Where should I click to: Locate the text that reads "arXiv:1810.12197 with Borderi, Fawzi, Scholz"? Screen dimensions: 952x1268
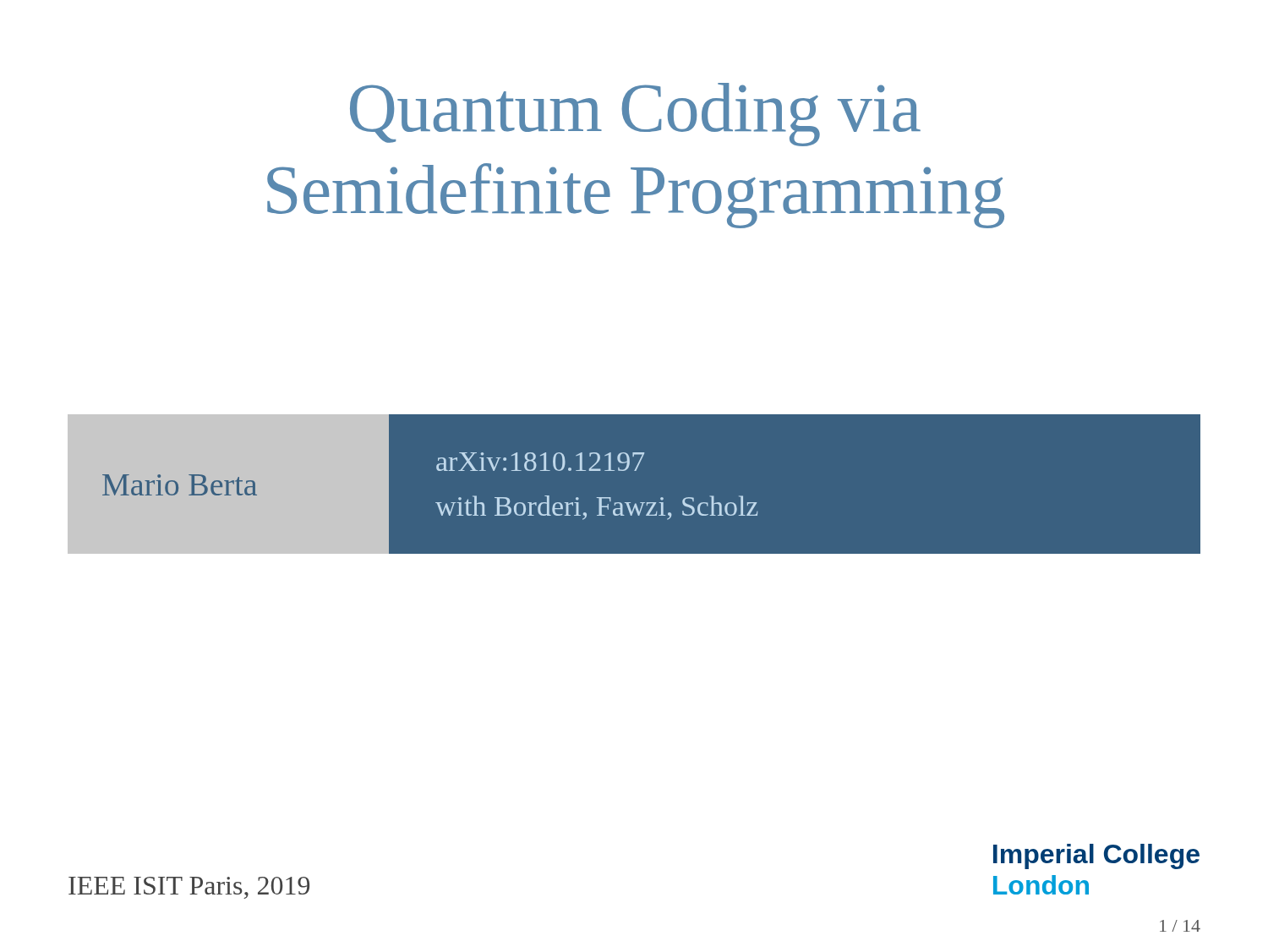(x=597, y=483)
